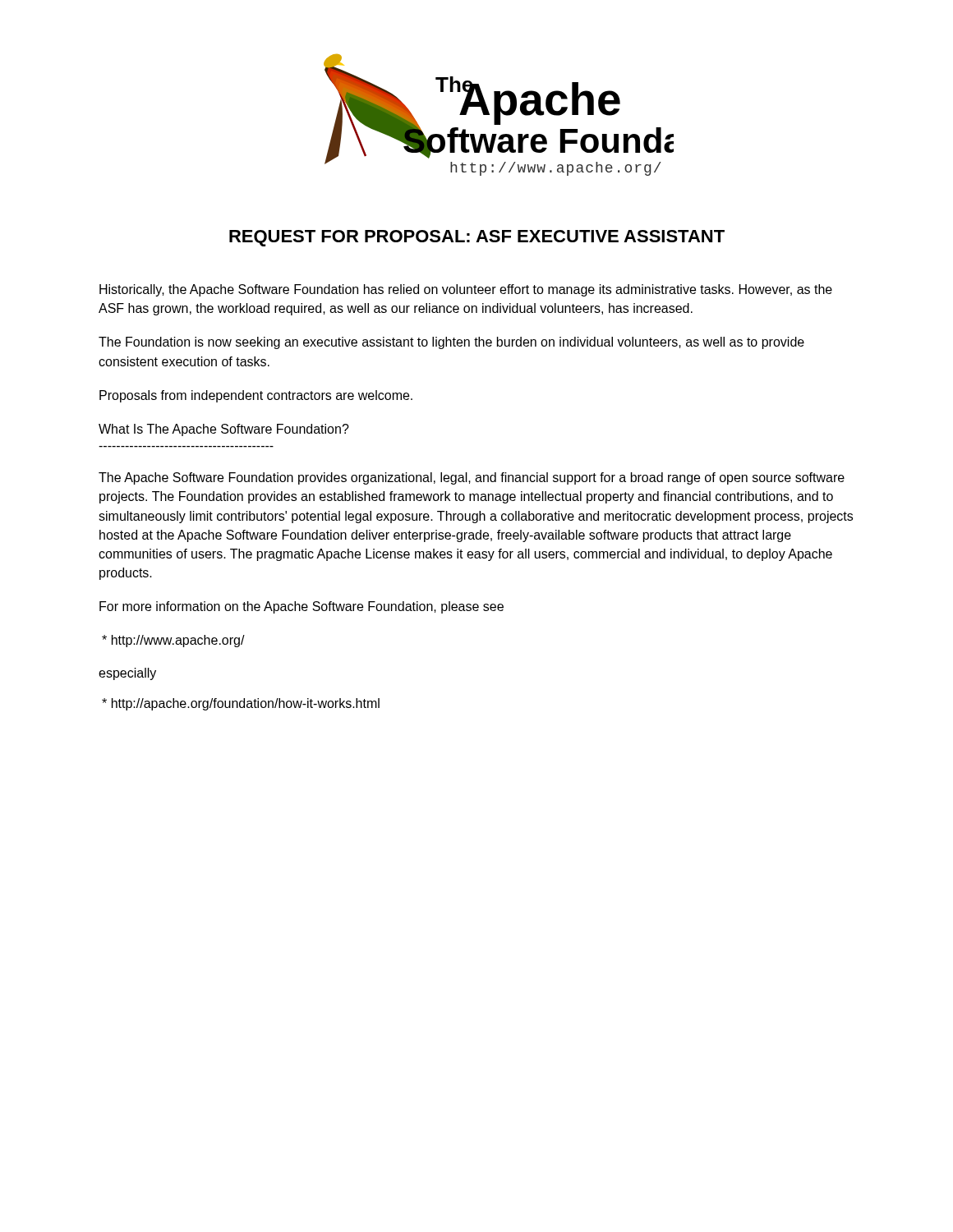Screen dimensions: 1232x953
Task: Find the section header that says "What Is The Apache Software"
Action: point(224,429)
